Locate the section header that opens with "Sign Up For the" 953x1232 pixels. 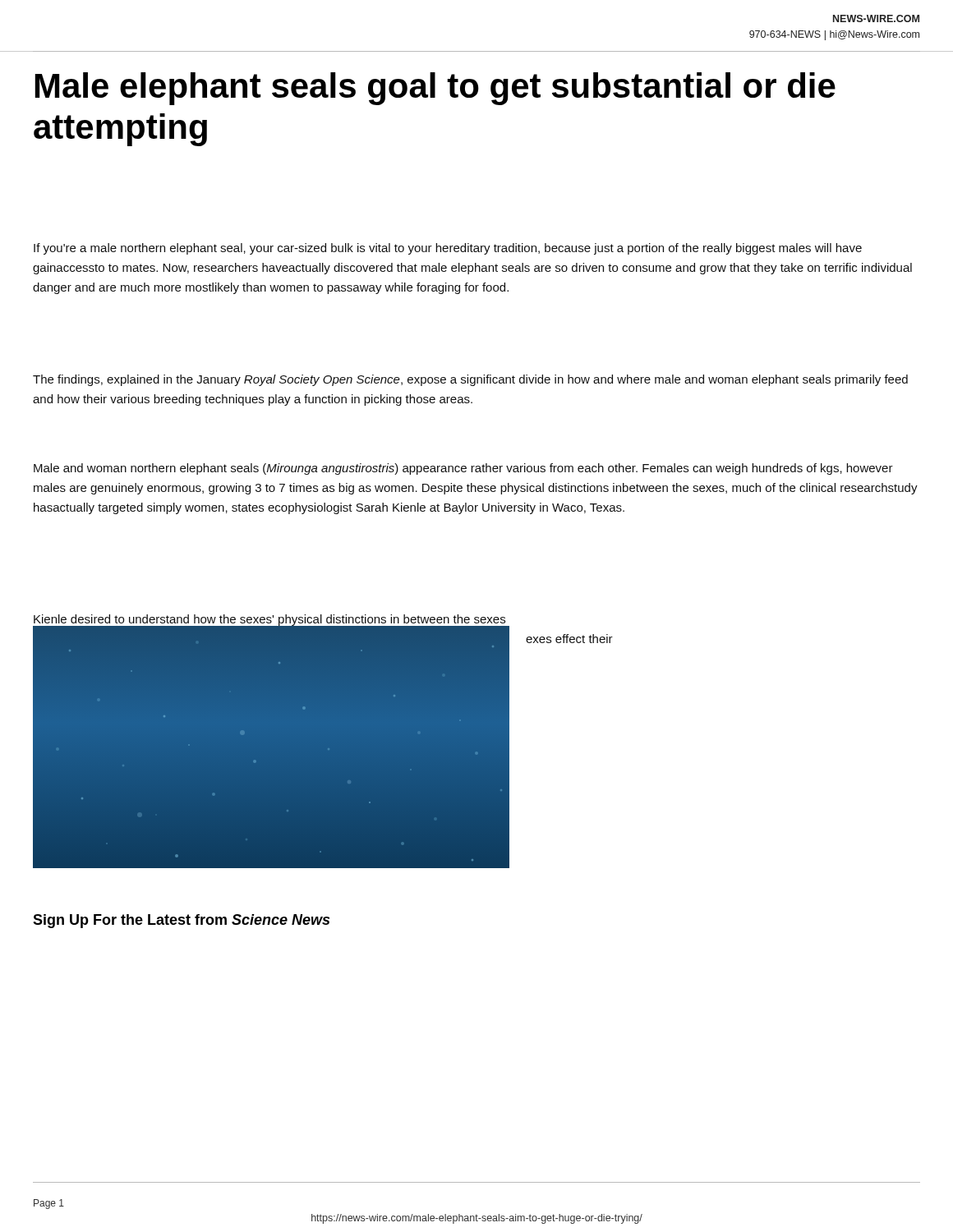pos(181,921)
